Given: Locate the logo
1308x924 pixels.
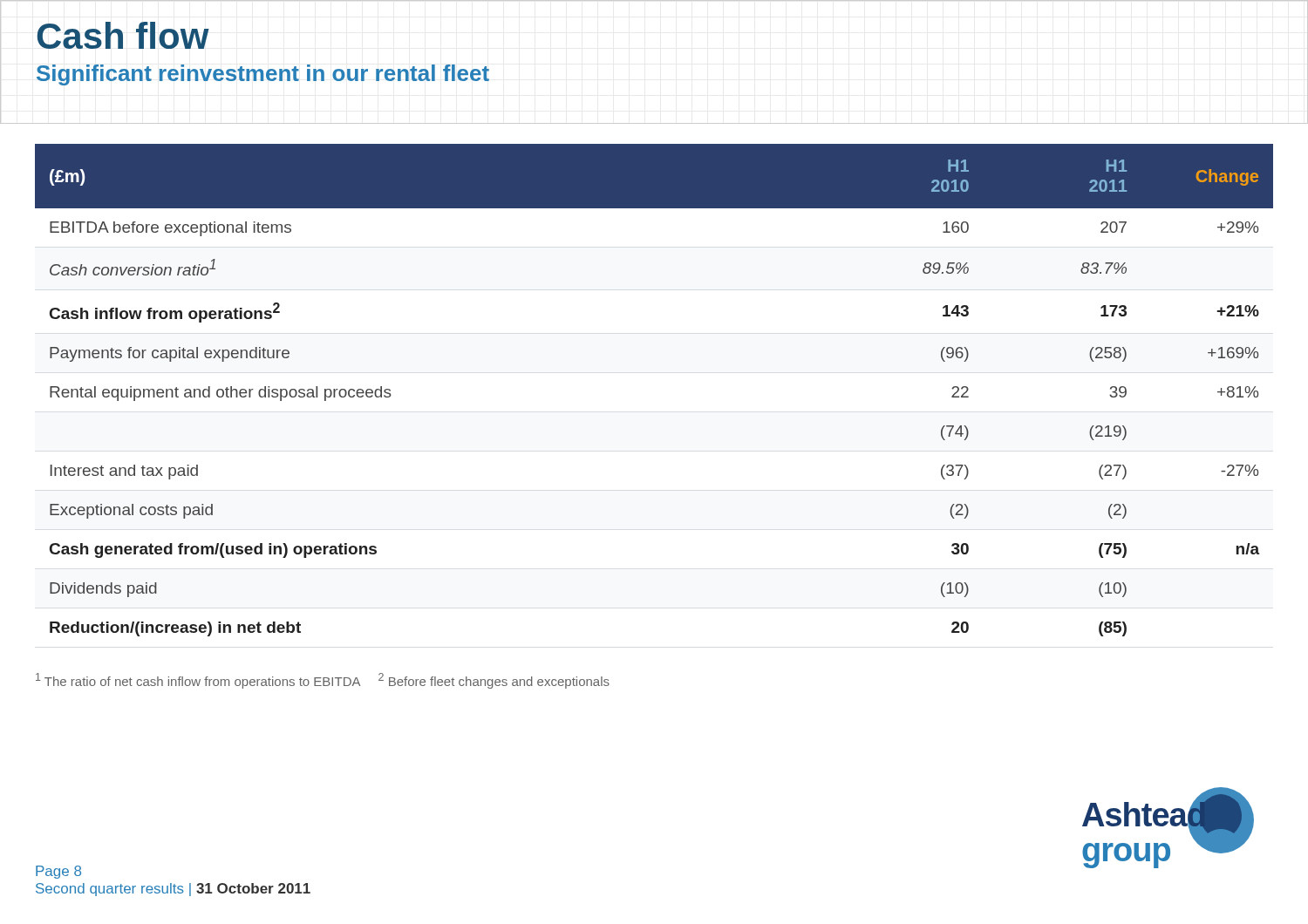Looking at the screenshot, I should point(1173,822).
